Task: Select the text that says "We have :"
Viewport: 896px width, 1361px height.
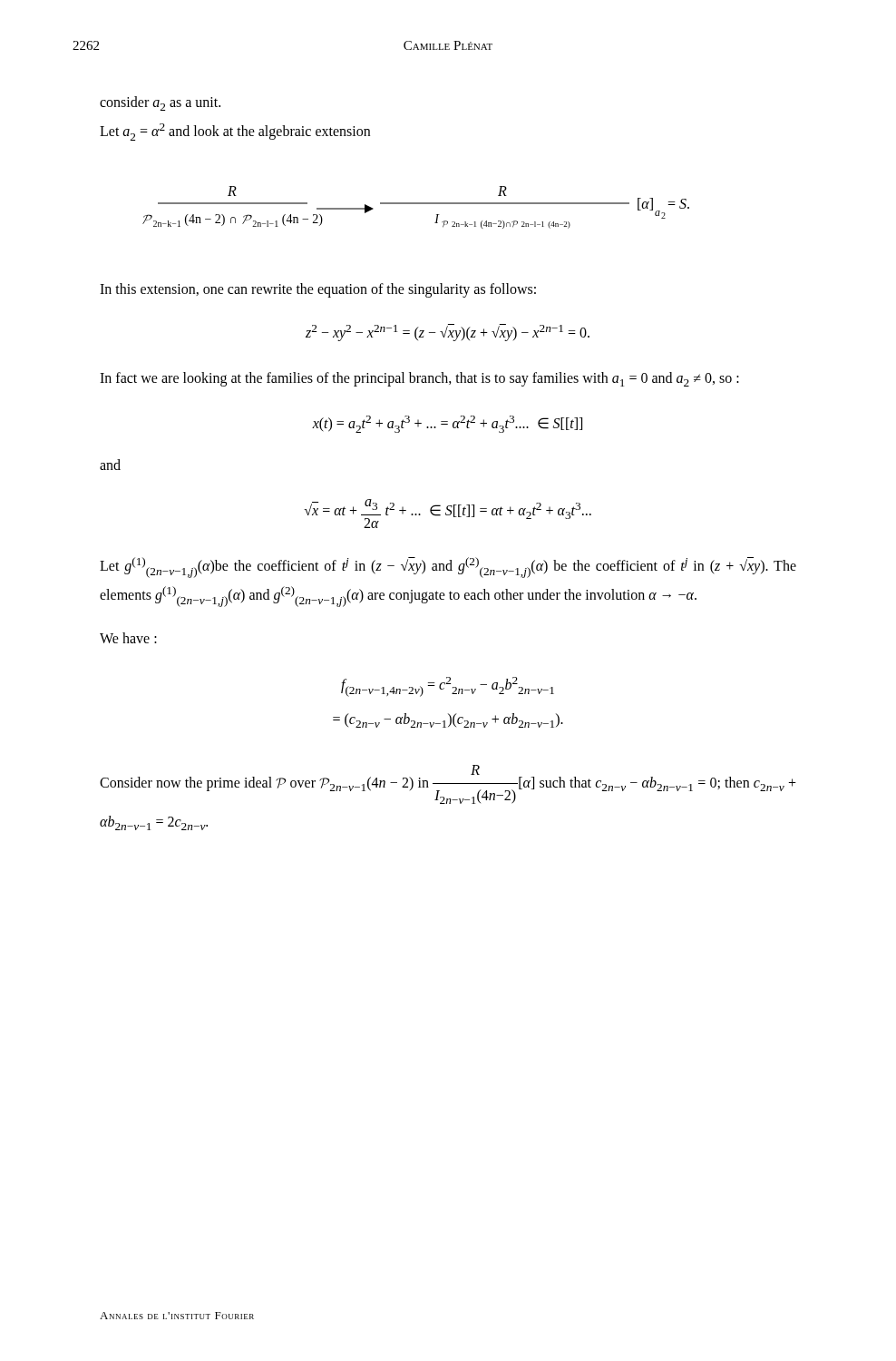Action: (x=129, y=638)
